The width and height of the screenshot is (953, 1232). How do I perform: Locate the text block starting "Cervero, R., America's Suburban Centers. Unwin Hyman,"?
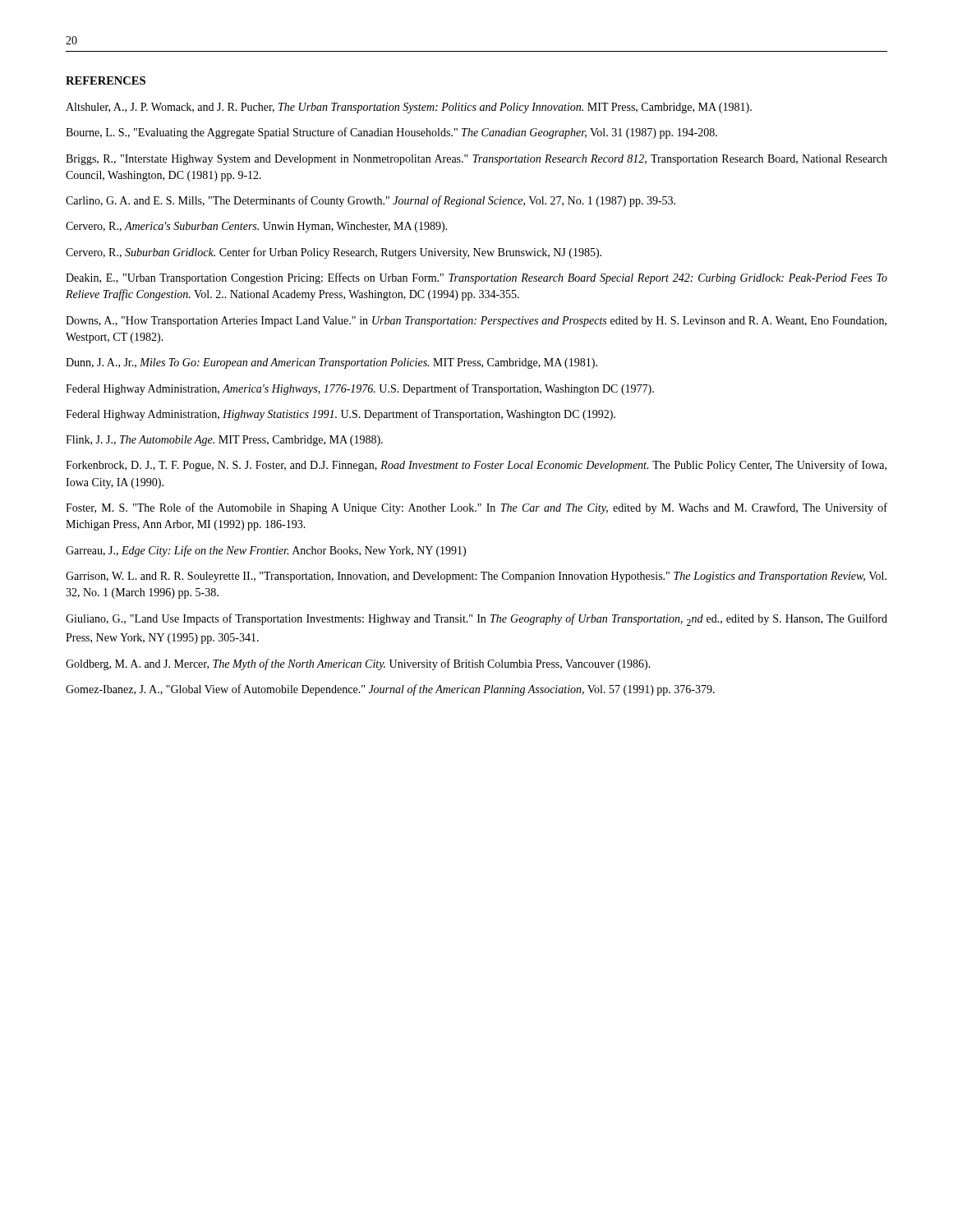(x=257, y=227)
